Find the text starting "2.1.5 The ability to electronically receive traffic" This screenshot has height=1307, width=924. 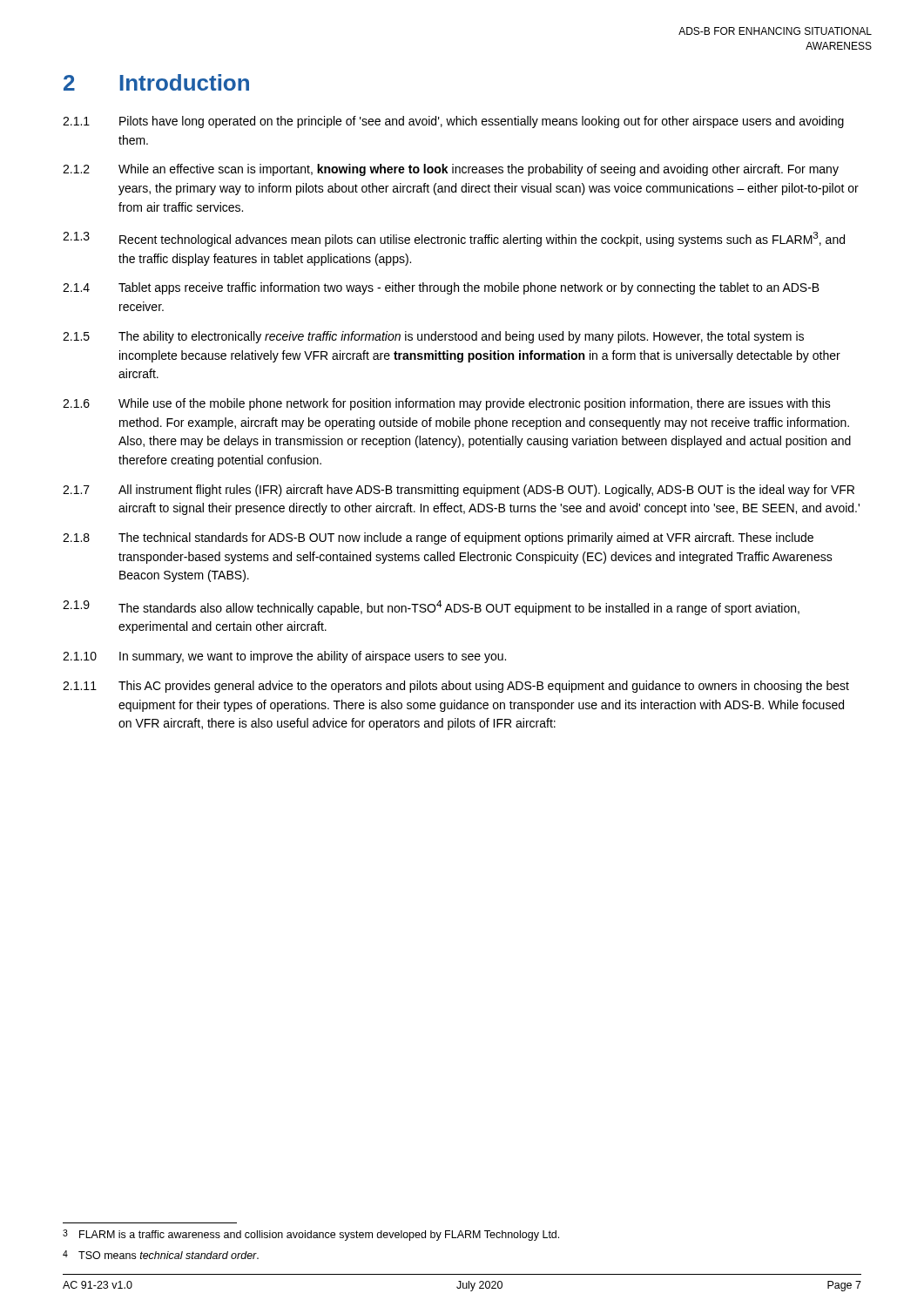[462, 356]
